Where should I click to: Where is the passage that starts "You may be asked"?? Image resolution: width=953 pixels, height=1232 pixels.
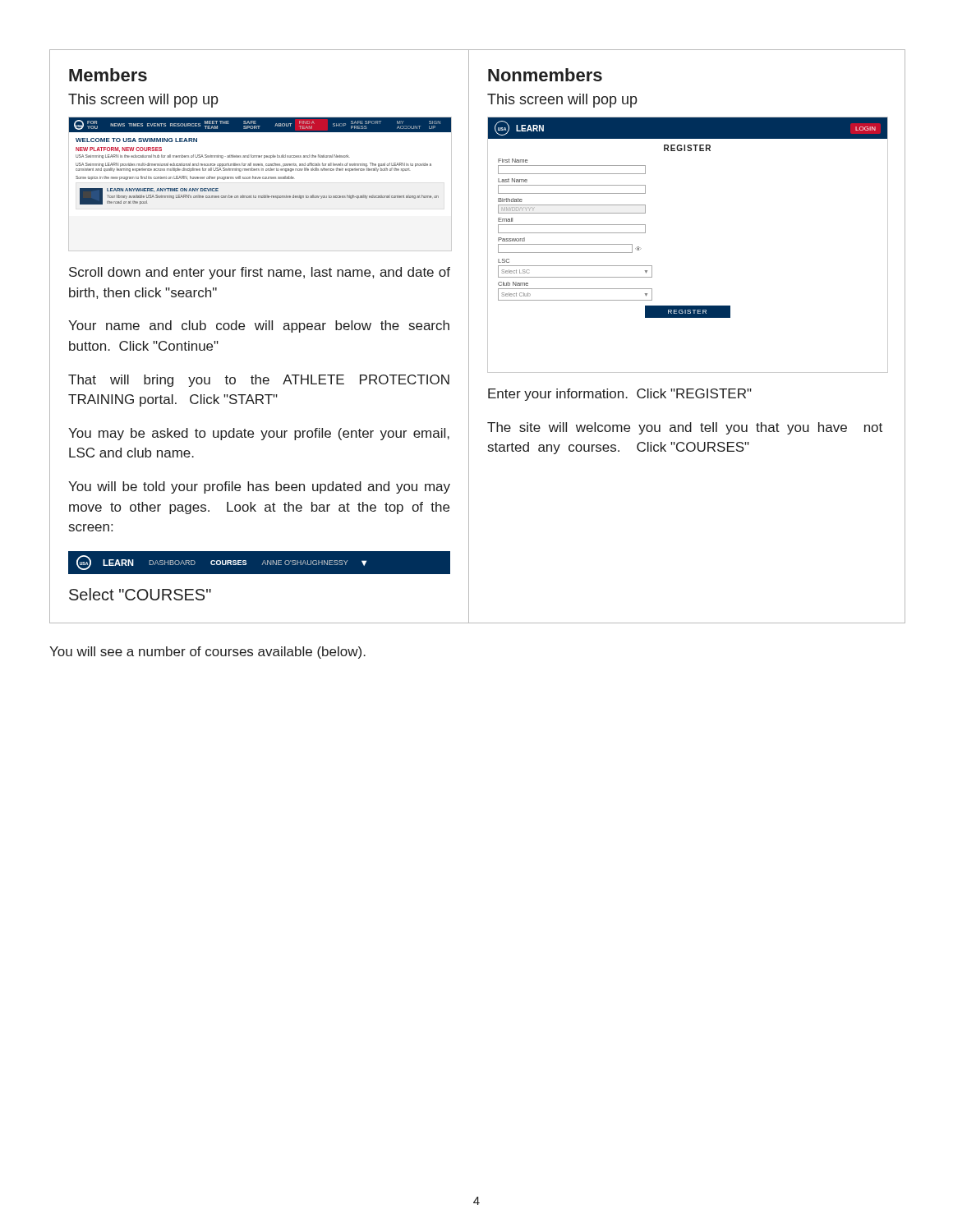(x=259, y=443)
